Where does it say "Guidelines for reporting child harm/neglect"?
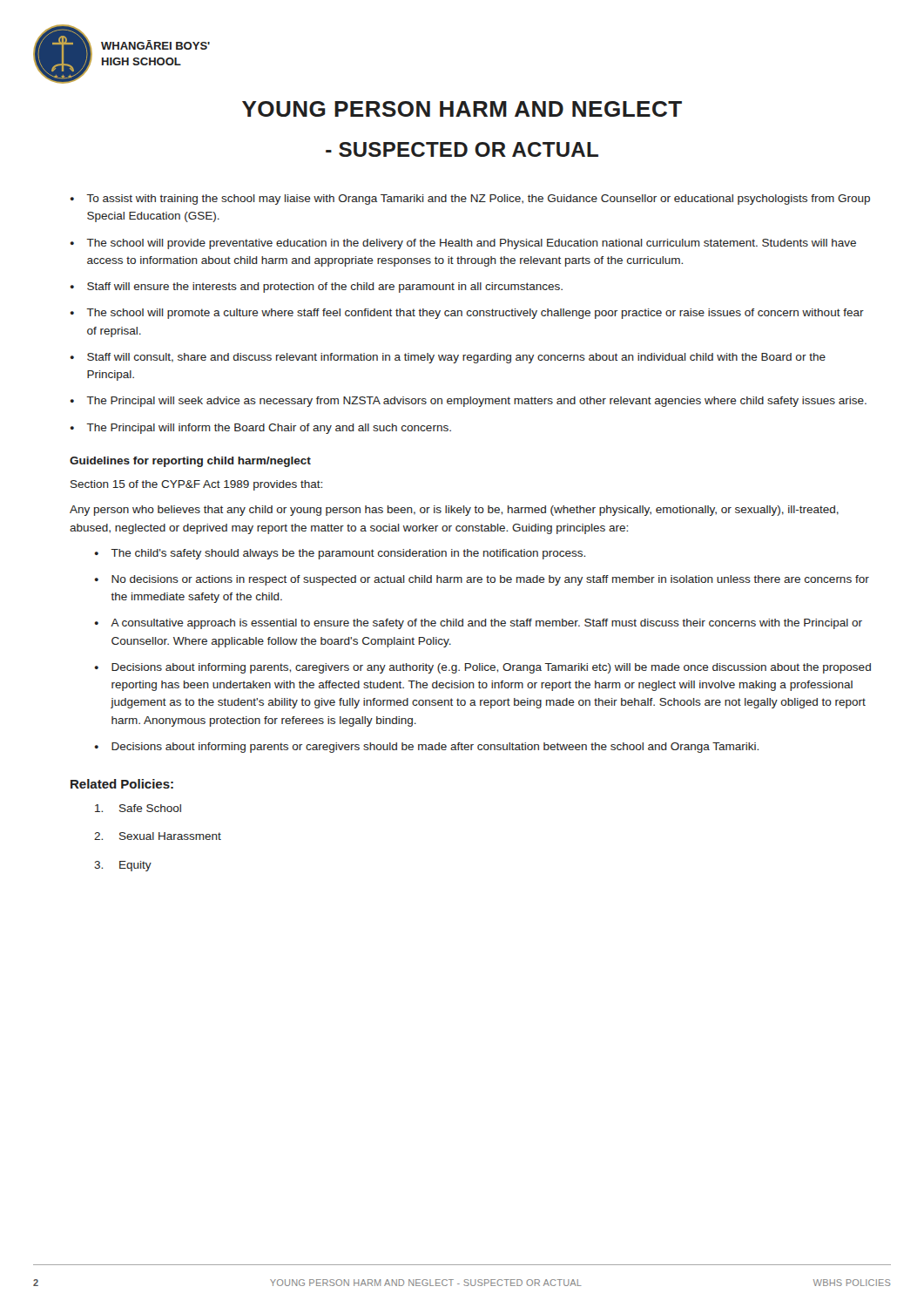This screenshot has width=924, height=1307. point(190,460)
